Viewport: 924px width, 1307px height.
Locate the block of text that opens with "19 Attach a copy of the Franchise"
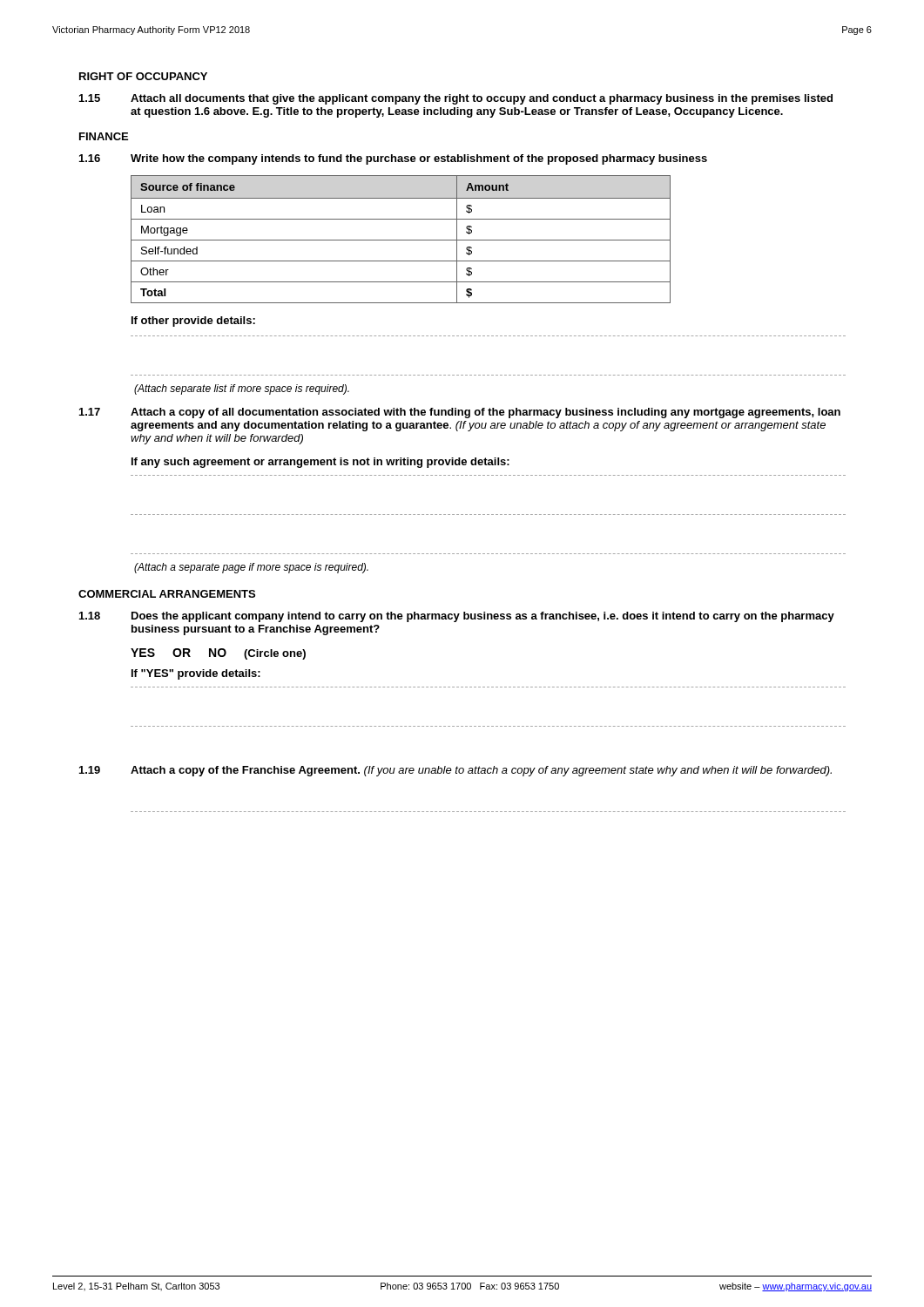[x=462, y=770]
